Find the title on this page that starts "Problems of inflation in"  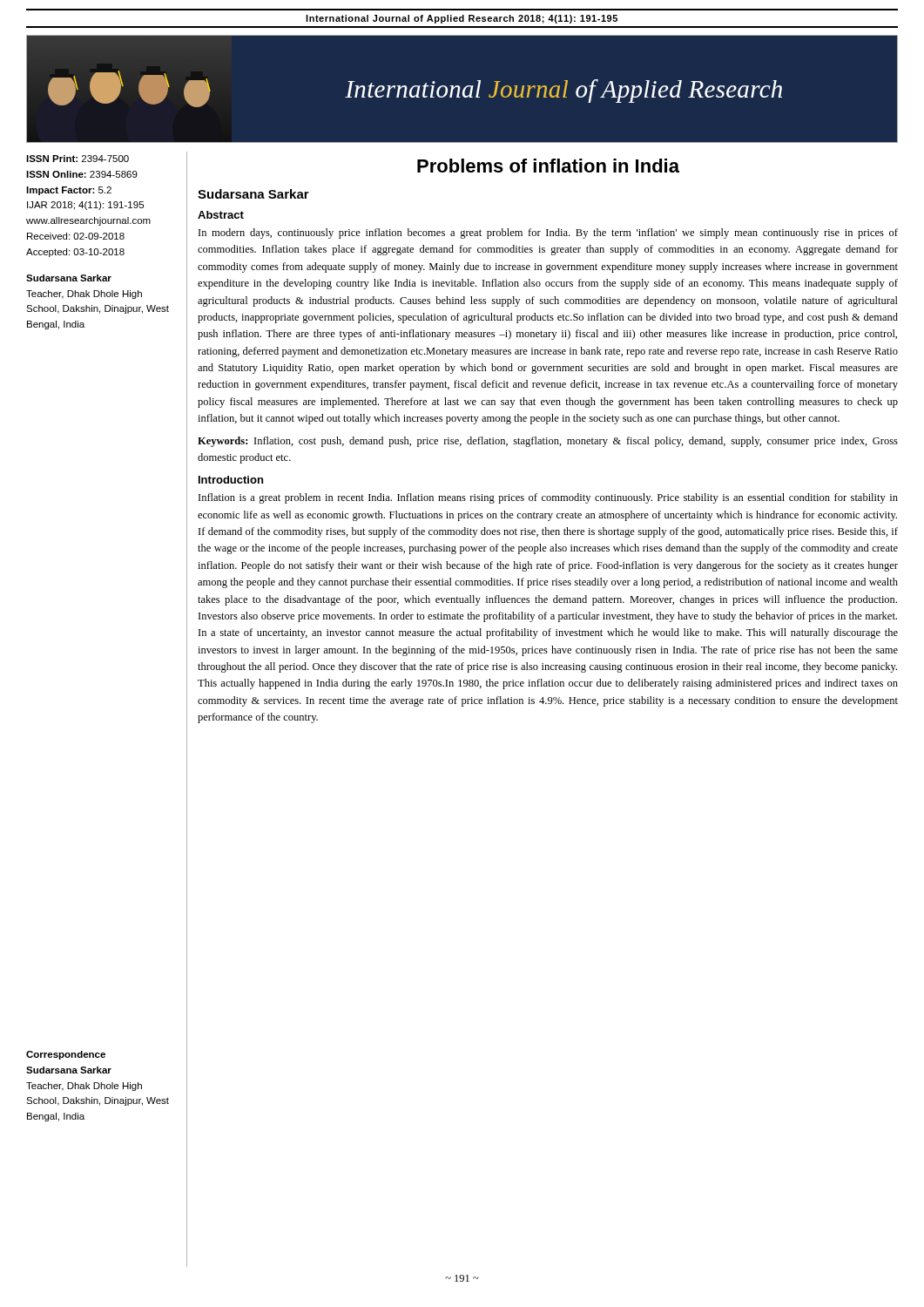click(x=548, y=166)
